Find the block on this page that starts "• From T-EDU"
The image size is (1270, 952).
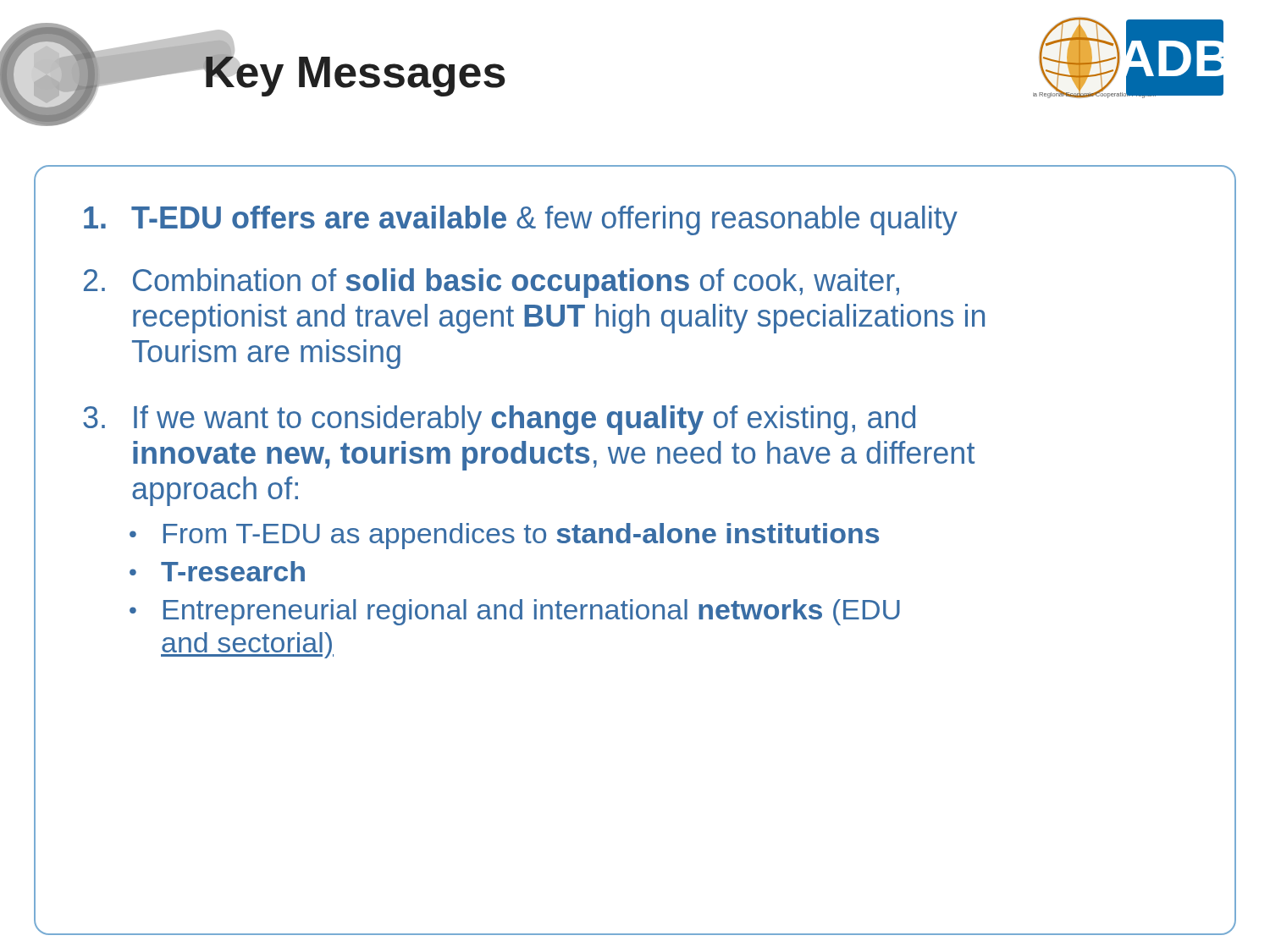[504, 534]
